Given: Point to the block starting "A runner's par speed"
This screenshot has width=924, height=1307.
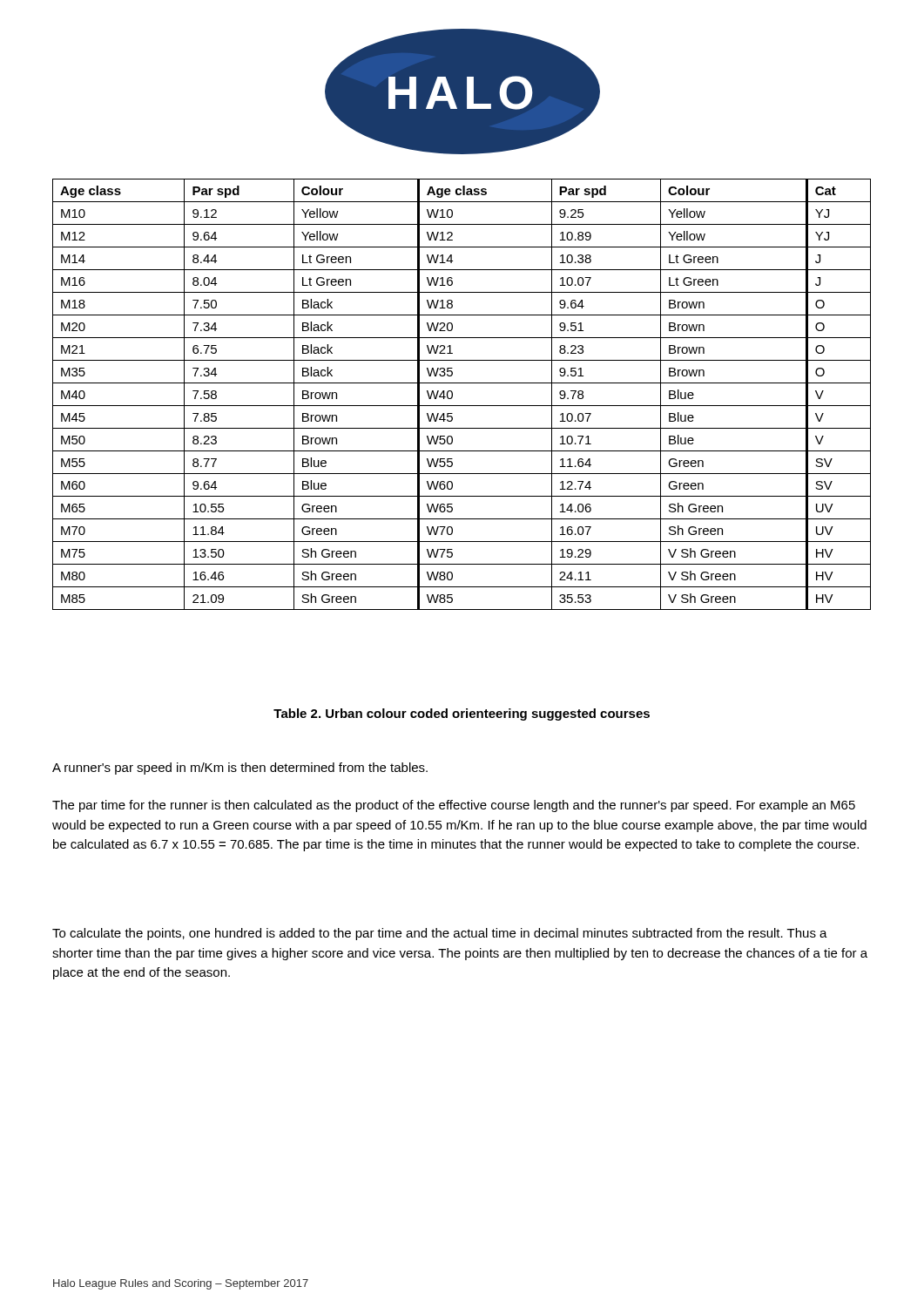Looking at the screenshot, I should click(240, 767).
